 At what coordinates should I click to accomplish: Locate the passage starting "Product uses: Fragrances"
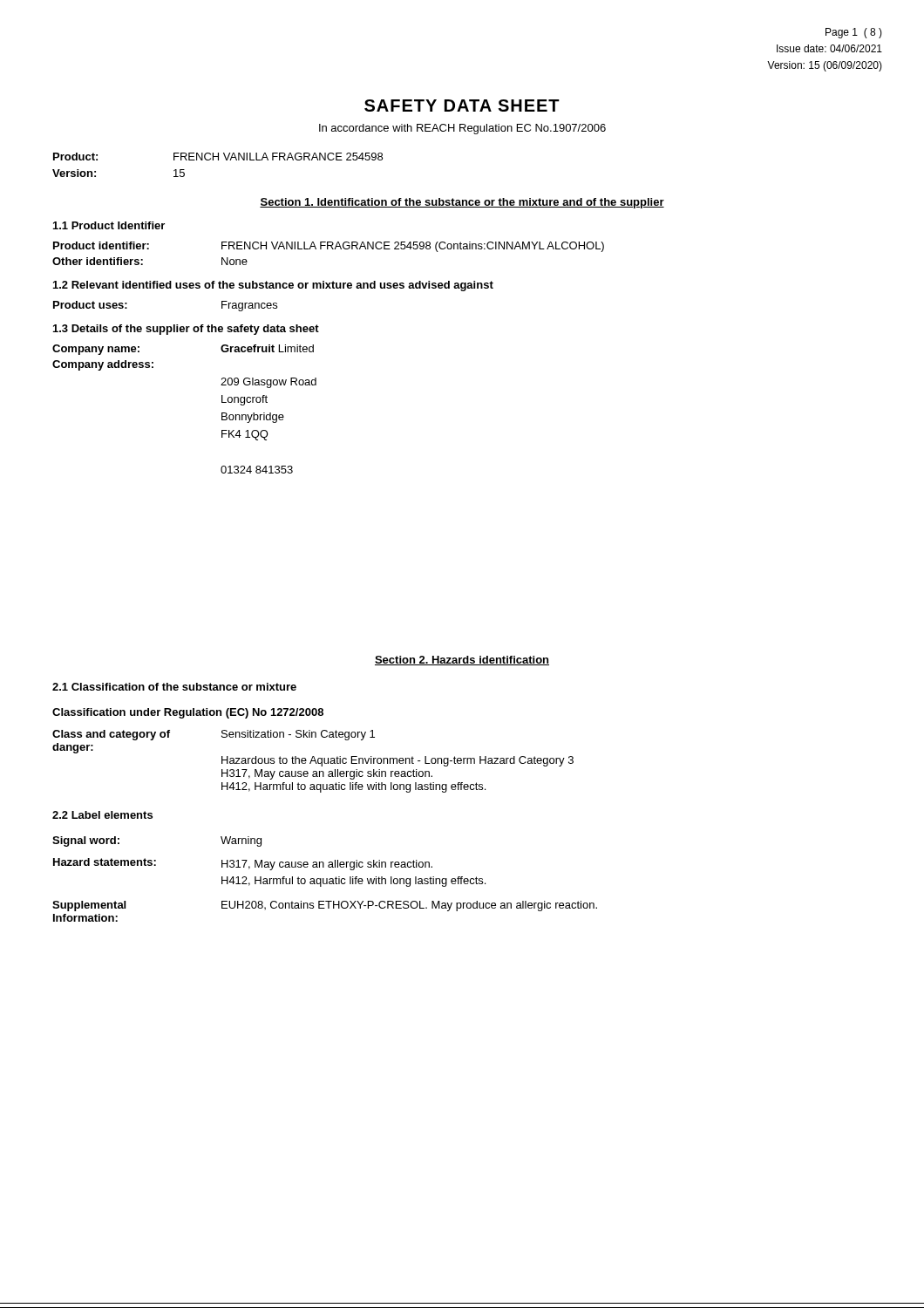(87, 306)
